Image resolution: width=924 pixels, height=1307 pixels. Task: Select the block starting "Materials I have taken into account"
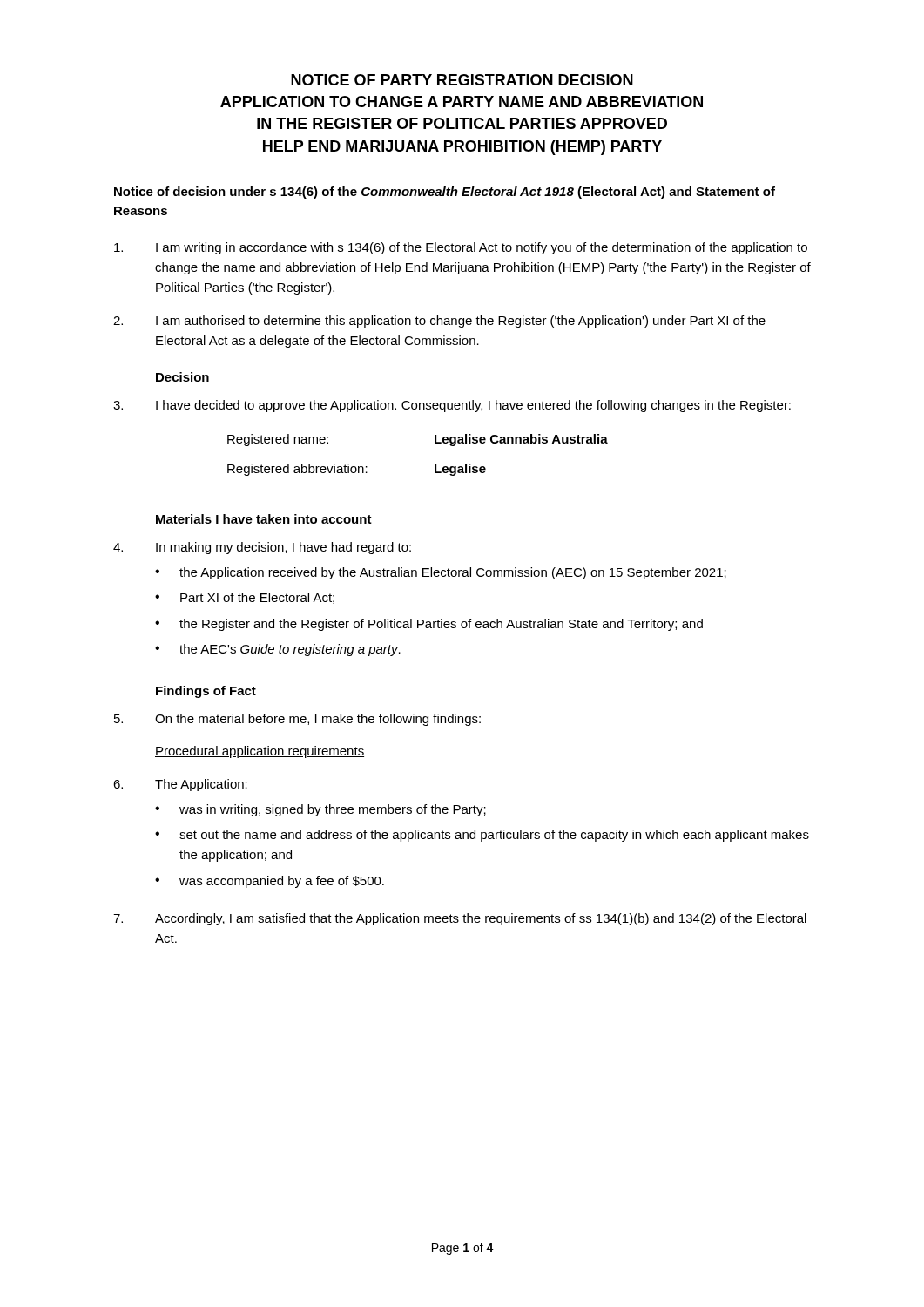pyautogui.click(x=263, y=519)
